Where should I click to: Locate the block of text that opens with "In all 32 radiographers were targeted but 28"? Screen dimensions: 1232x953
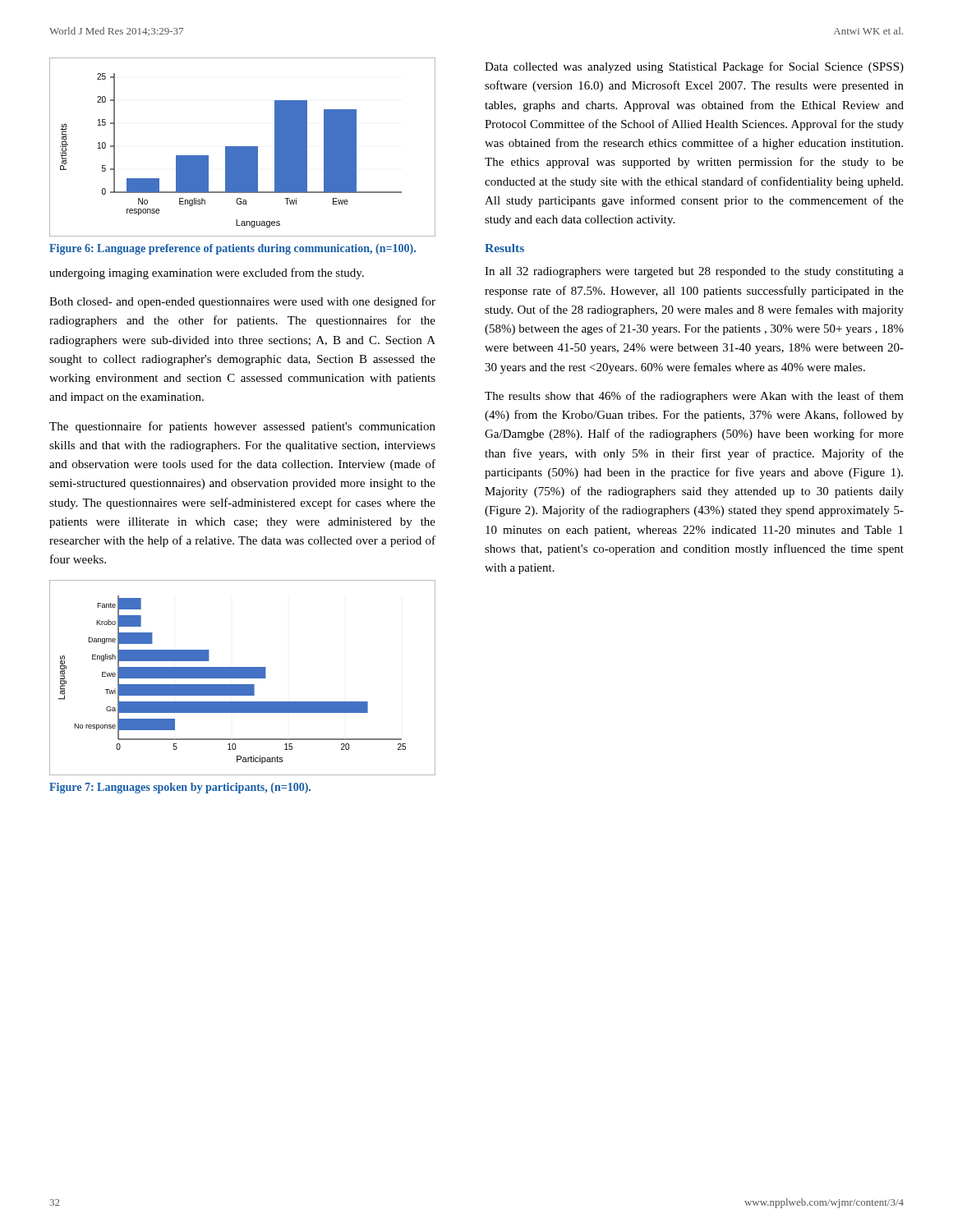coord(694,319)
